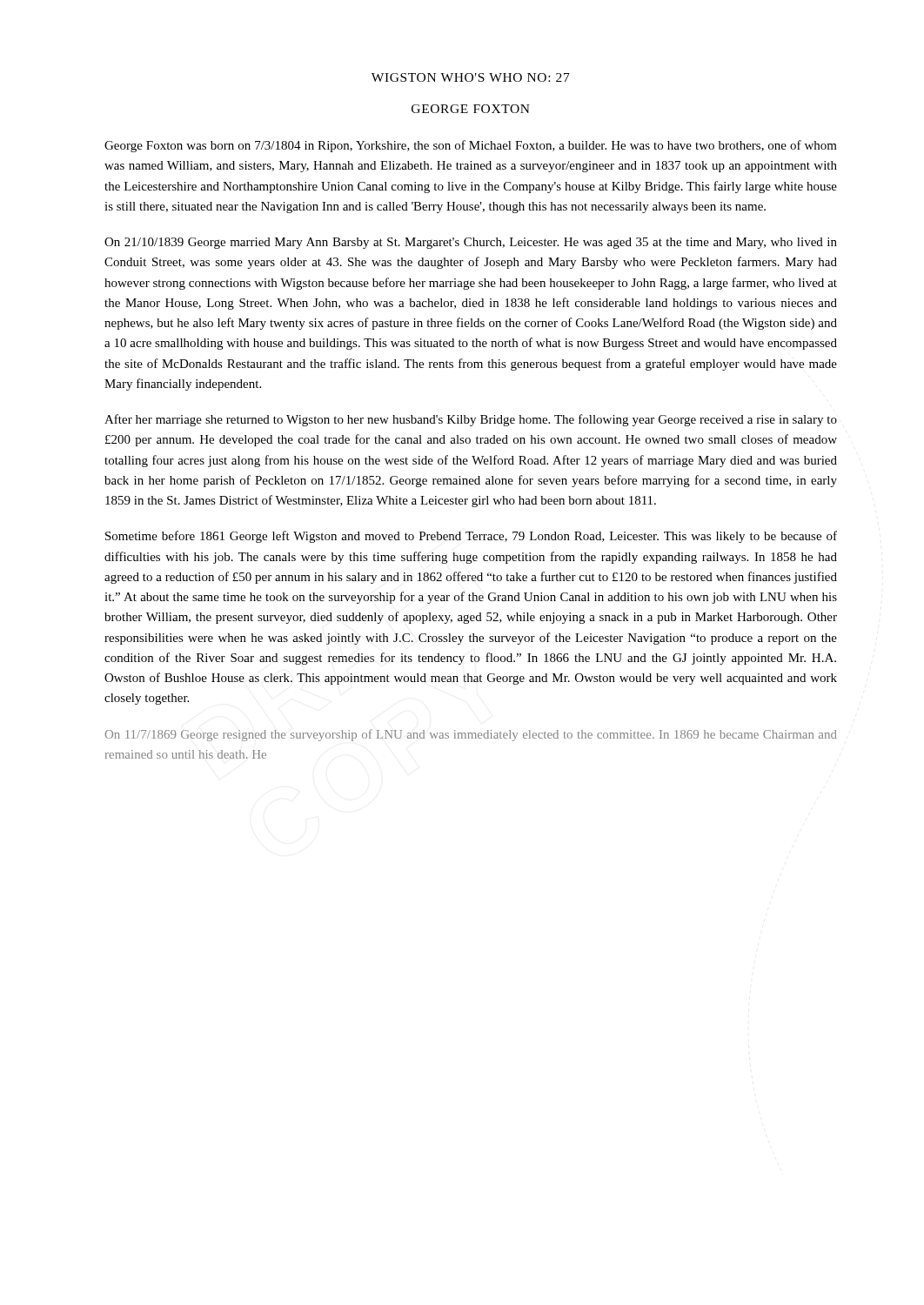The width and height of the screenshot is (924, 1305).
Task: Find the block on this page that starts "On 21/10/1839 George married Mary Ann Barsby"
Action: 471,313
